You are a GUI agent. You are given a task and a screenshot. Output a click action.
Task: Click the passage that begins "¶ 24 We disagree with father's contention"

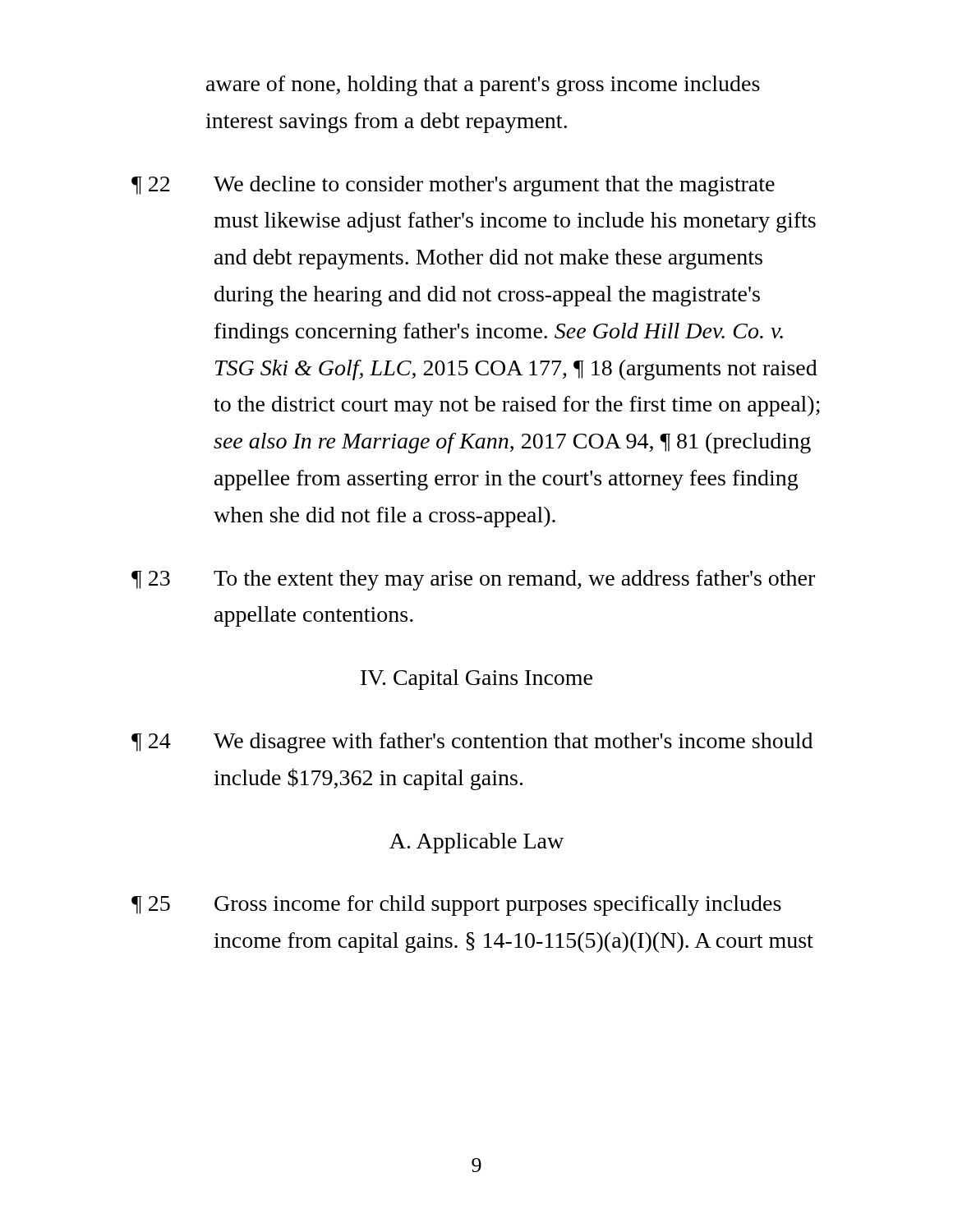476,760
